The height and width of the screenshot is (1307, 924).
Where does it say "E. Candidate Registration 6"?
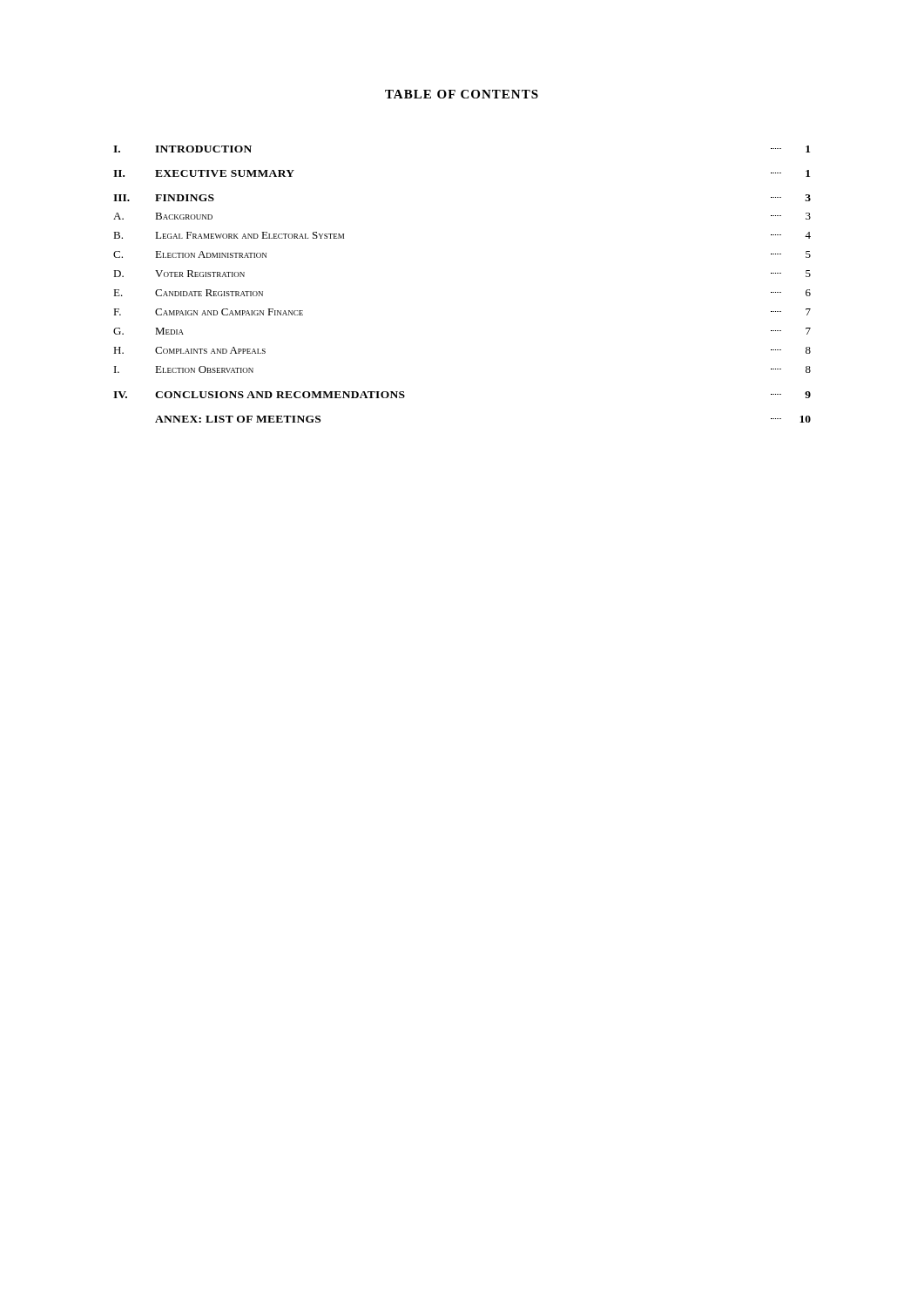pyautogui.click(x=116, y=292)
